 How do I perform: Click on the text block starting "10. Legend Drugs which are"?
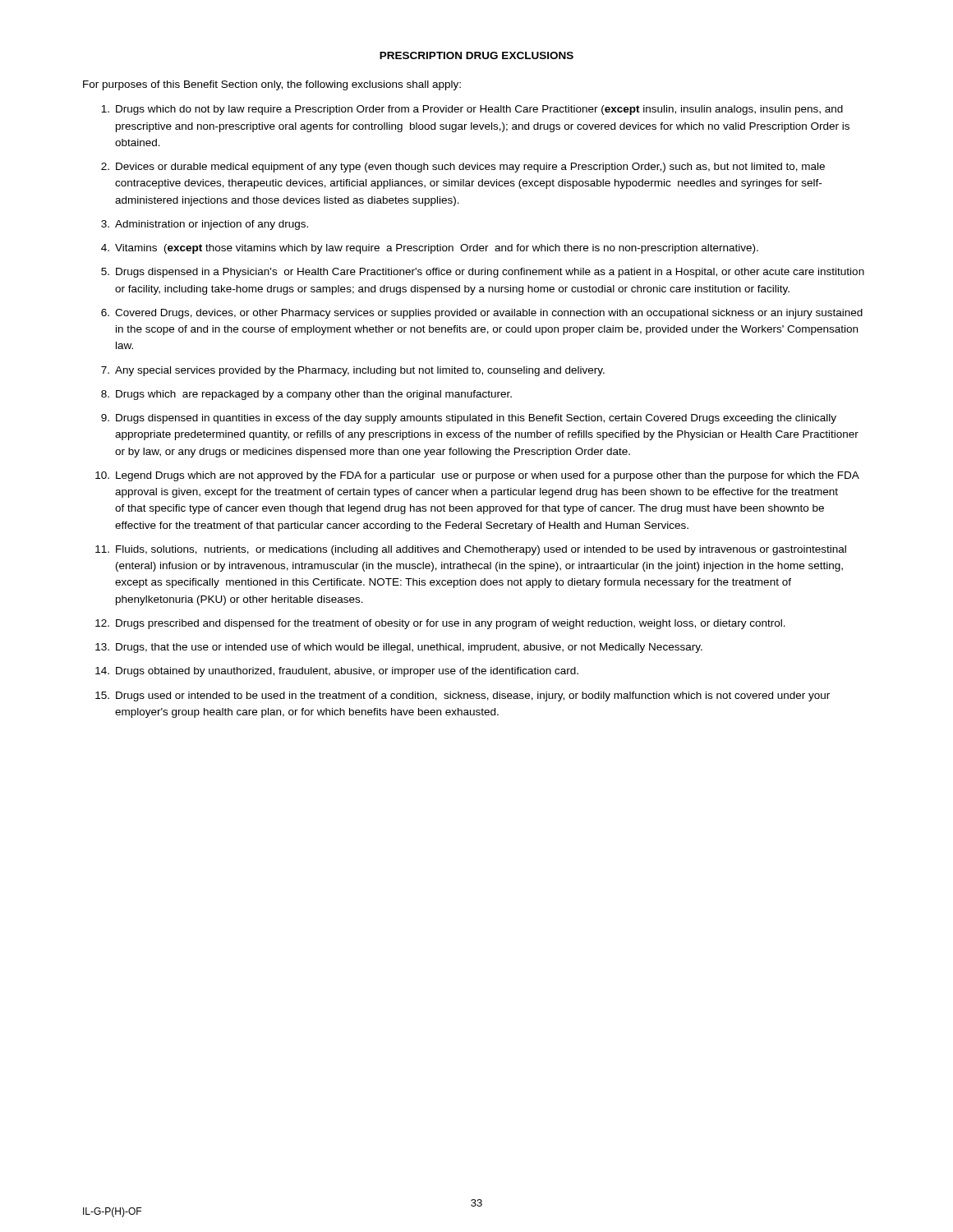coord(476,500)
